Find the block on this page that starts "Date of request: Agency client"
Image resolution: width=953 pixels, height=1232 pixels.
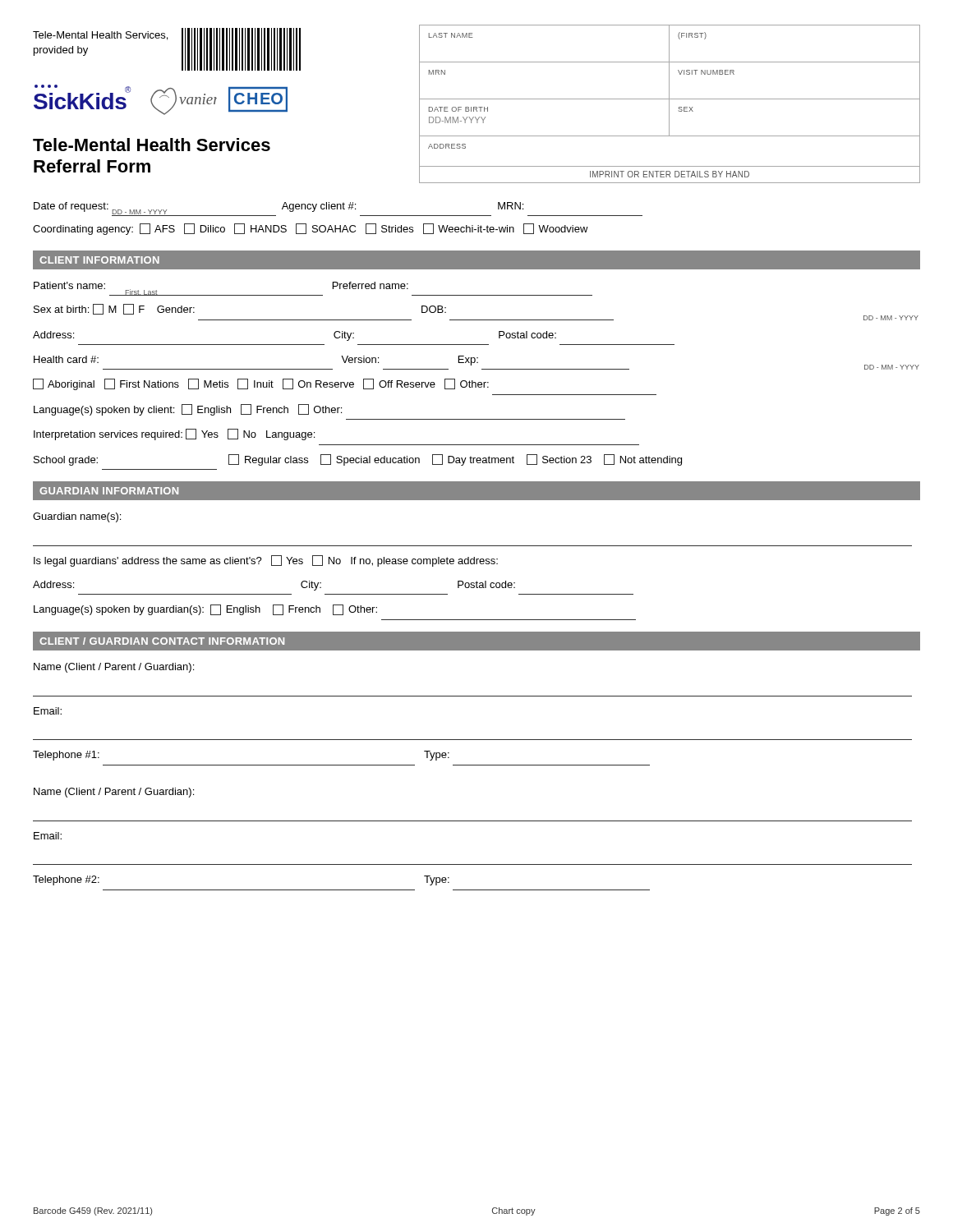pos(338,206)
